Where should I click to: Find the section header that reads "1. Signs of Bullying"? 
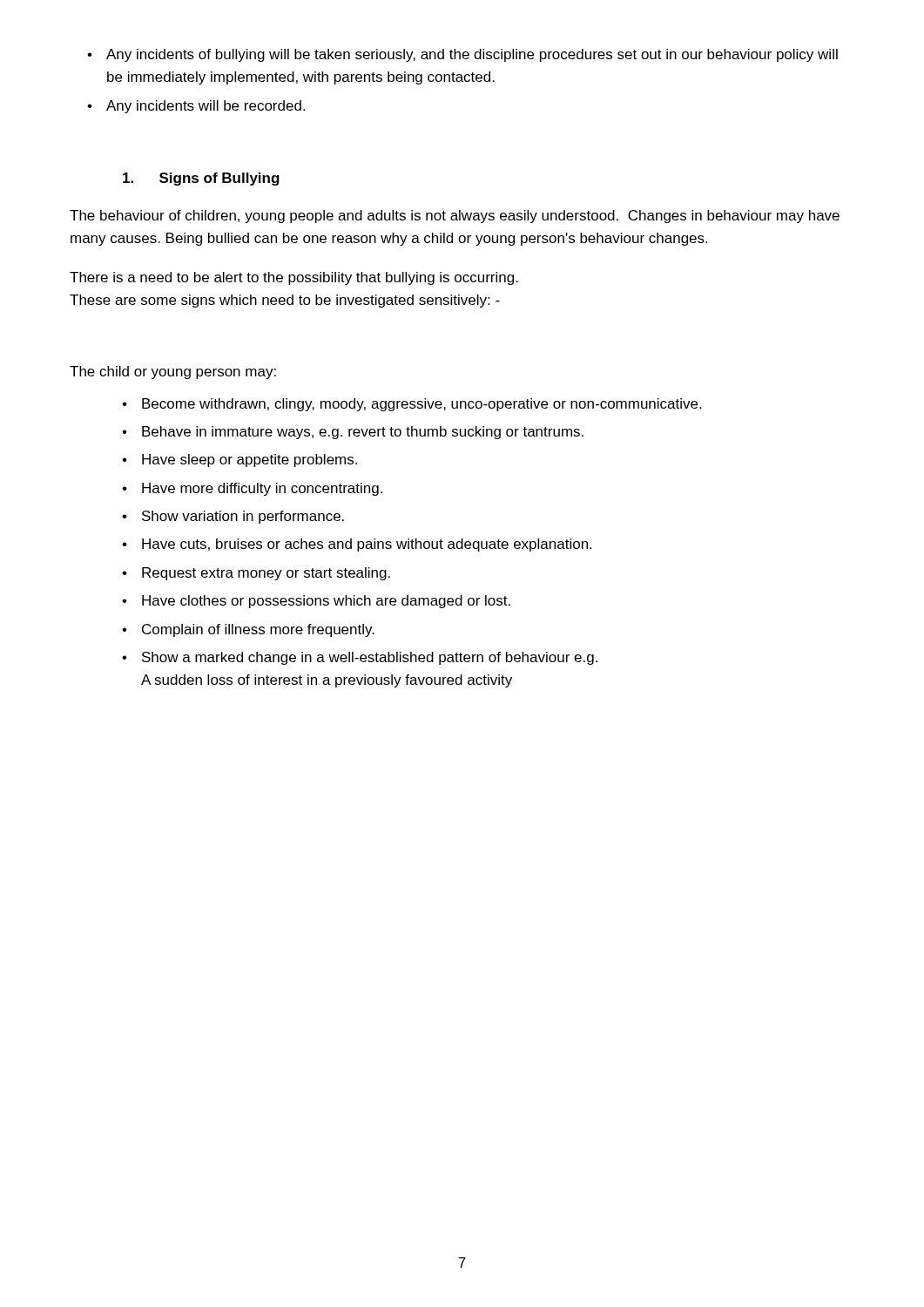[x=201, y=179]
